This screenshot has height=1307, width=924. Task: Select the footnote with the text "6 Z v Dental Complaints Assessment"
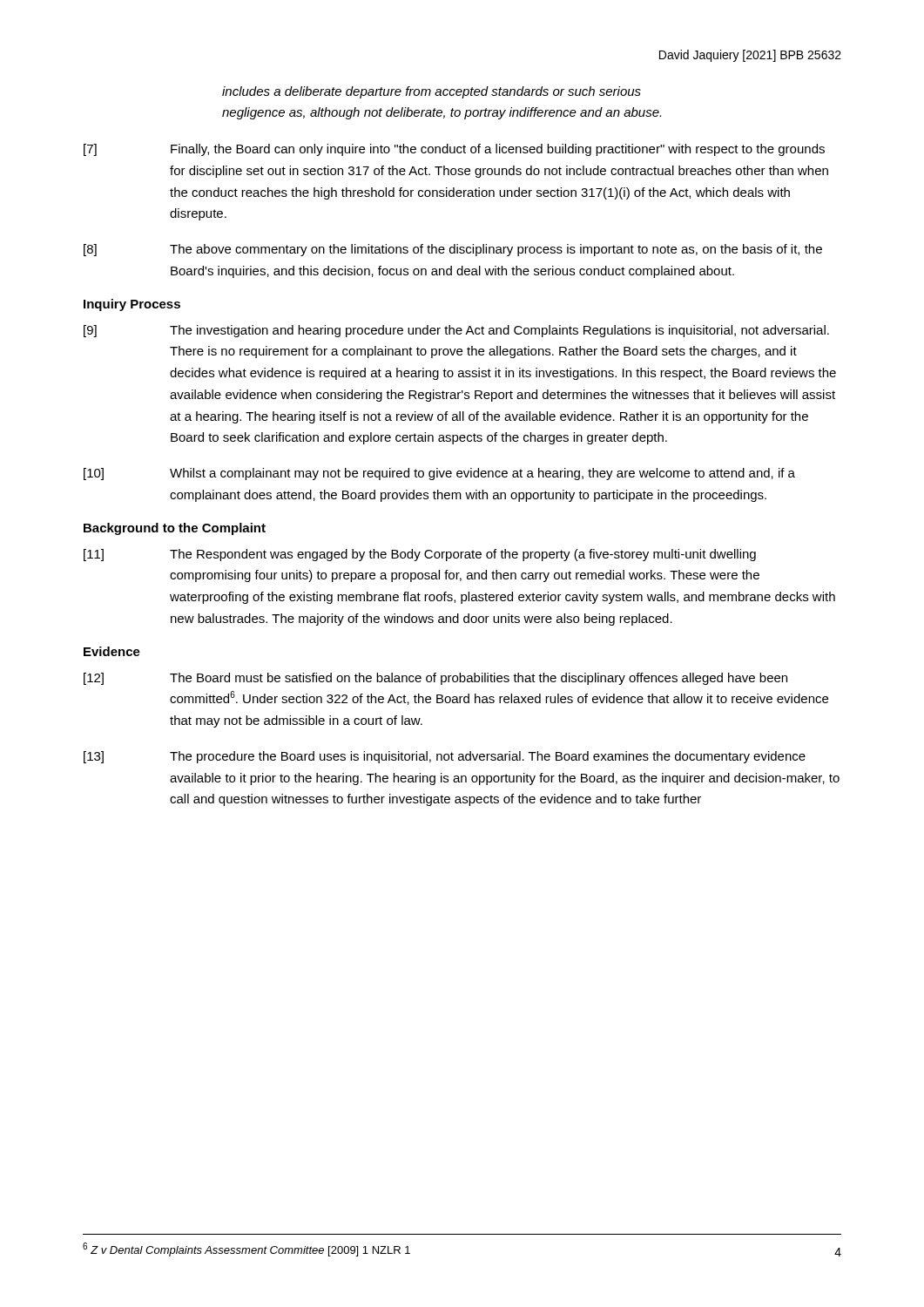[247, 1249]
